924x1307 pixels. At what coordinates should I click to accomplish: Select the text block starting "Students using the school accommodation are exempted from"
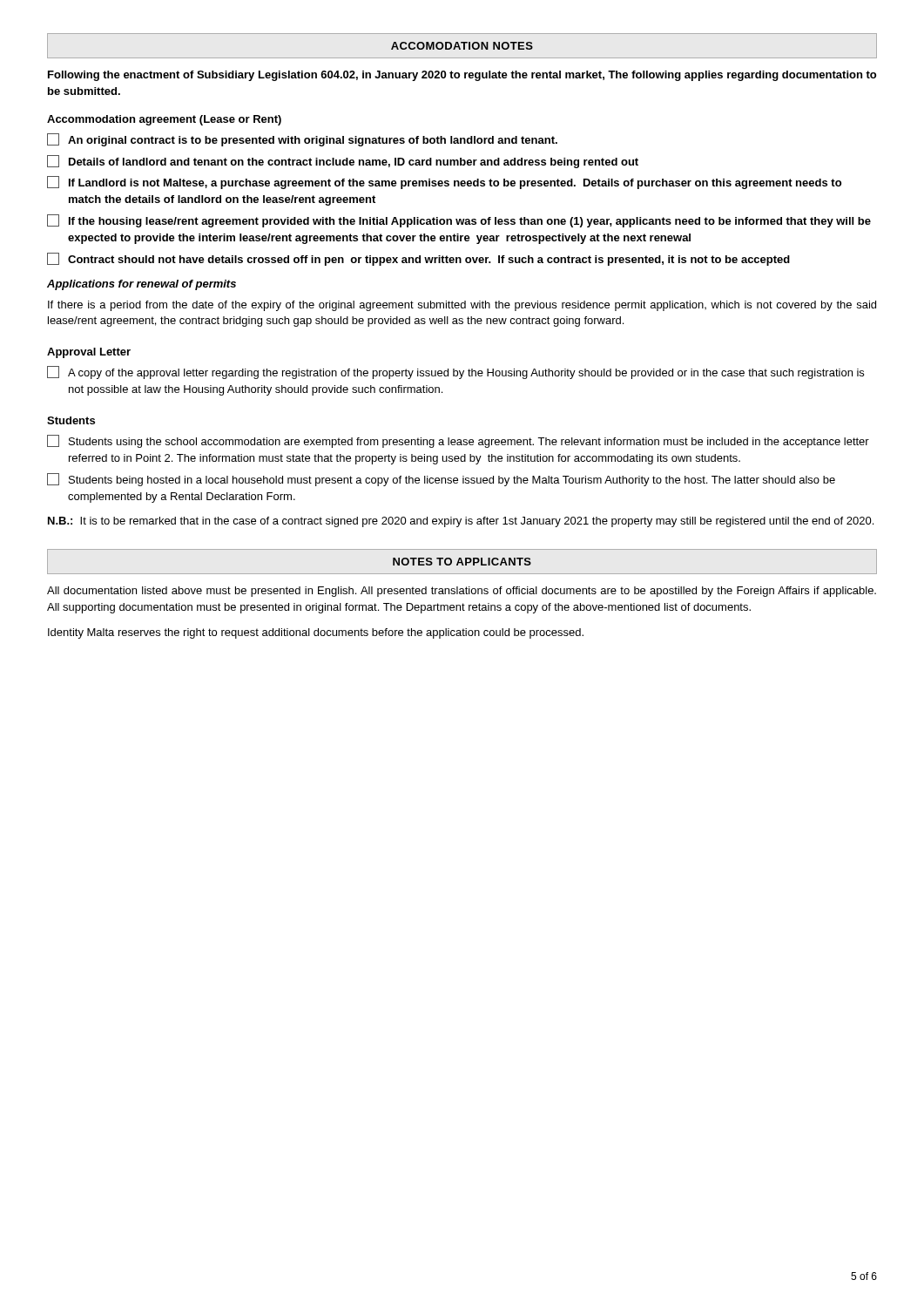[462, 450]
